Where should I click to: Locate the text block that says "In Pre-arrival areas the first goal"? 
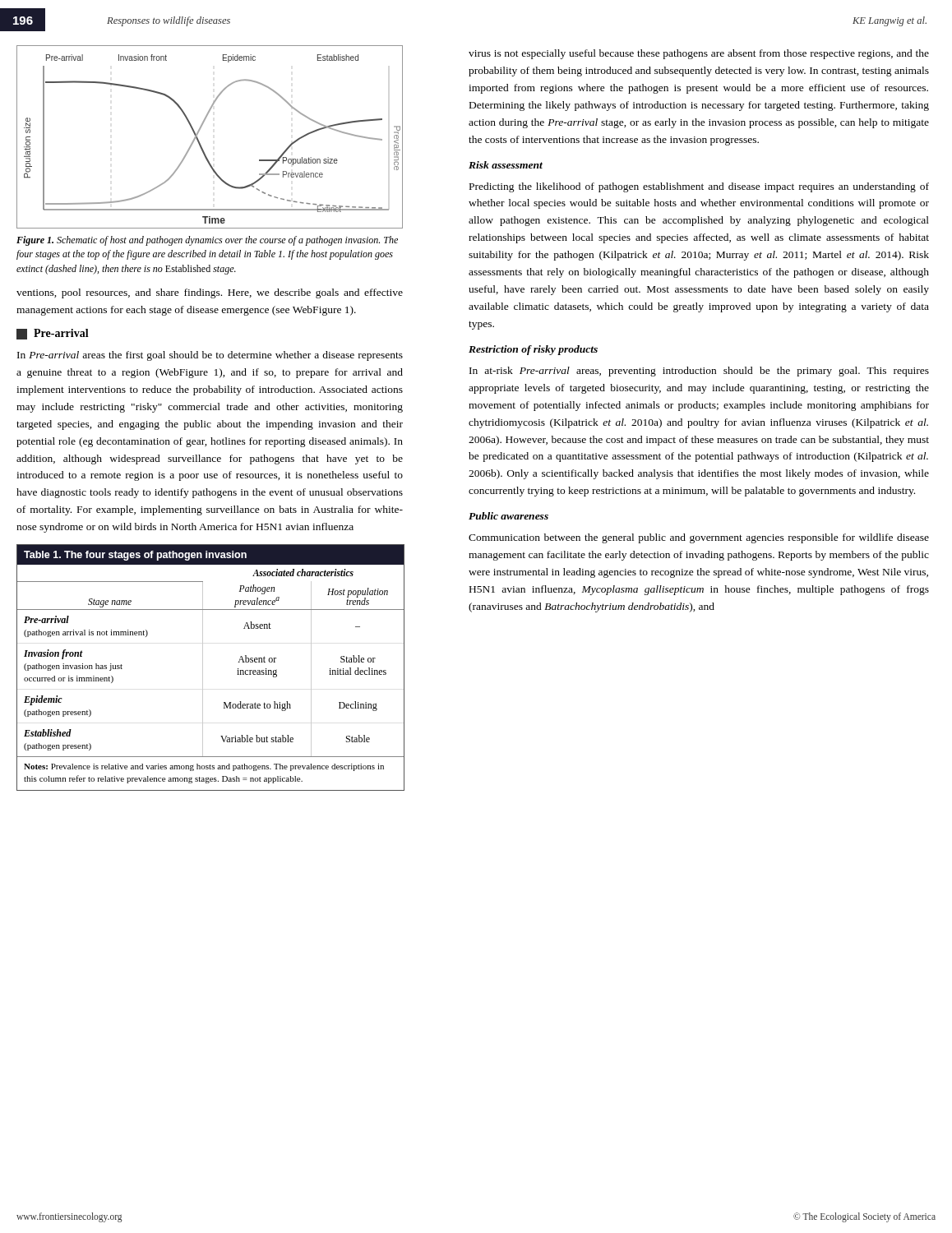(210, 441)
